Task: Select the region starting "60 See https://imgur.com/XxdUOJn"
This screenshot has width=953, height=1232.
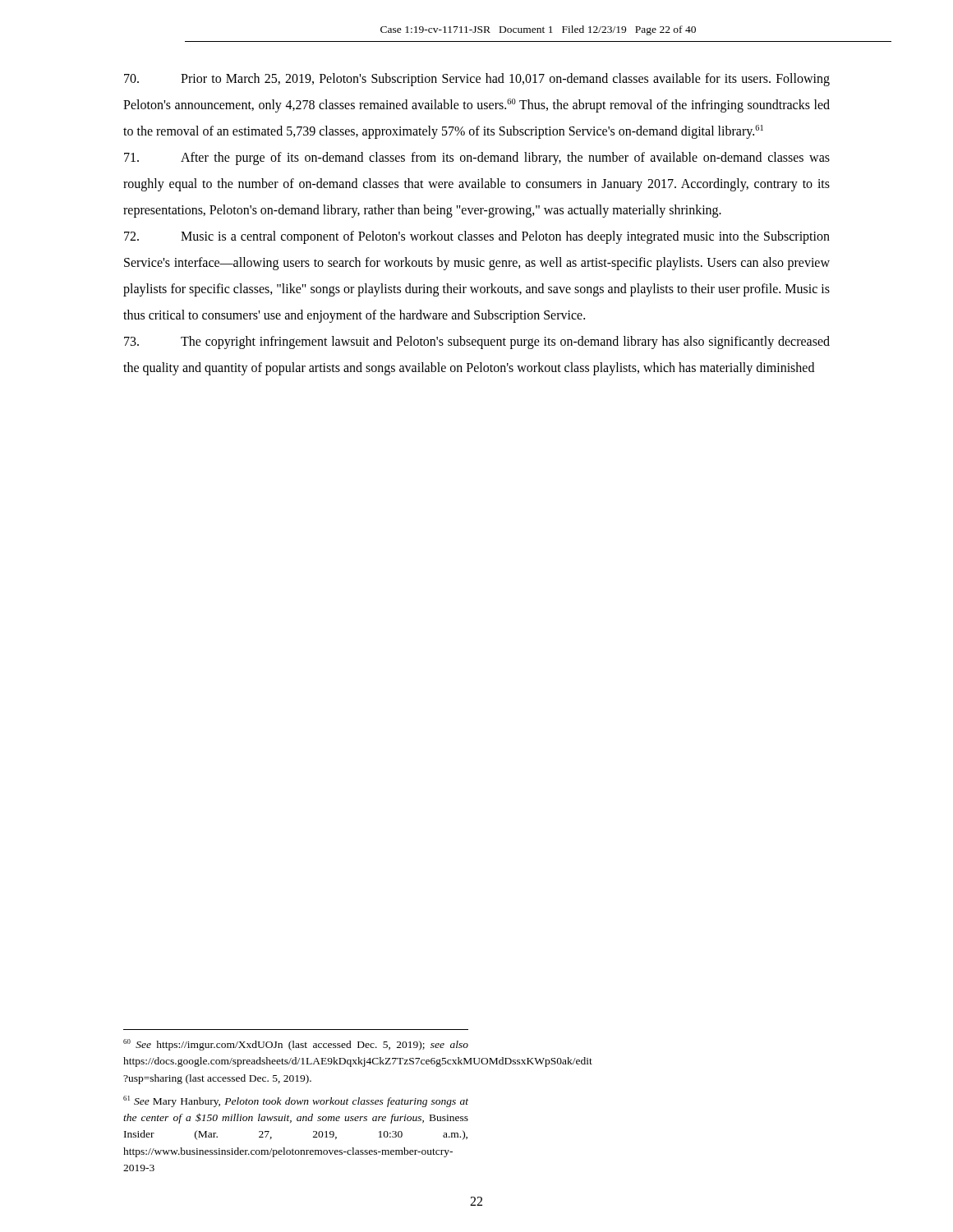Action: tap(296, 1060)
